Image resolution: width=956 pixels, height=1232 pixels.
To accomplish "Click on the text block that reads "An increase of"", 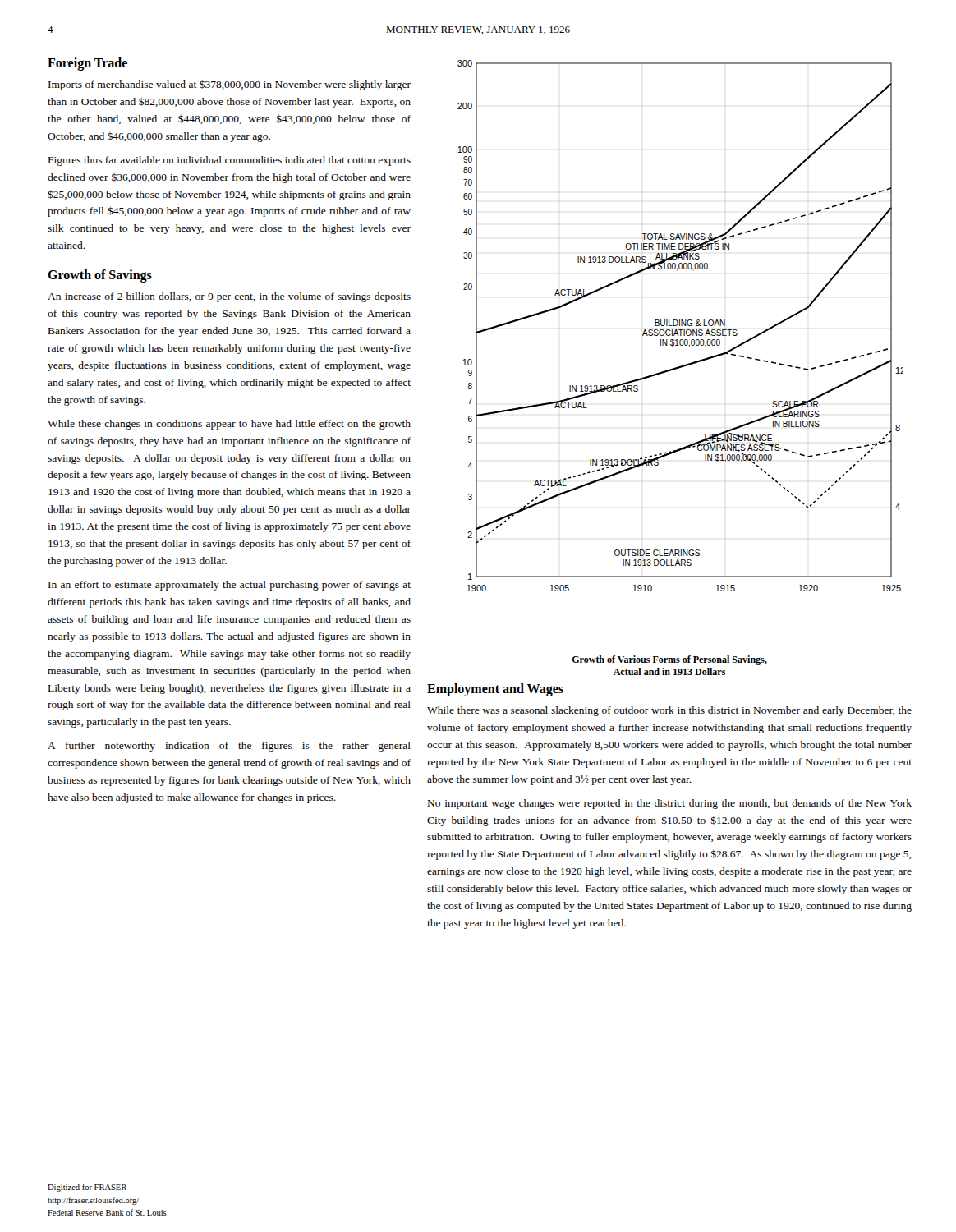I will [x=229, y=348].
